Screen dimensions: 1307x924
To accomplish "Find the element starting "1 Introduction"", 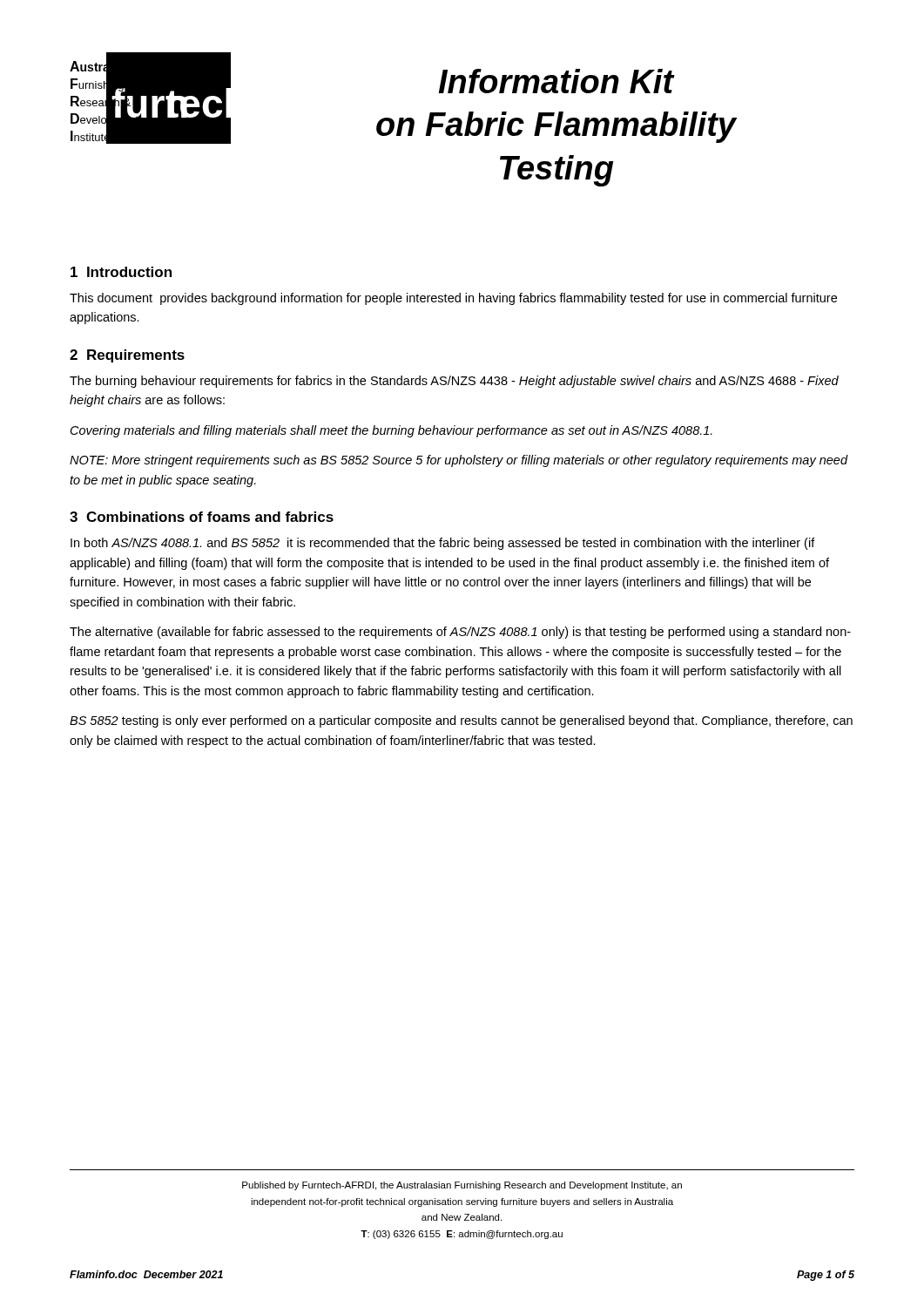I will pyautogui.click(x=121, y=272).
